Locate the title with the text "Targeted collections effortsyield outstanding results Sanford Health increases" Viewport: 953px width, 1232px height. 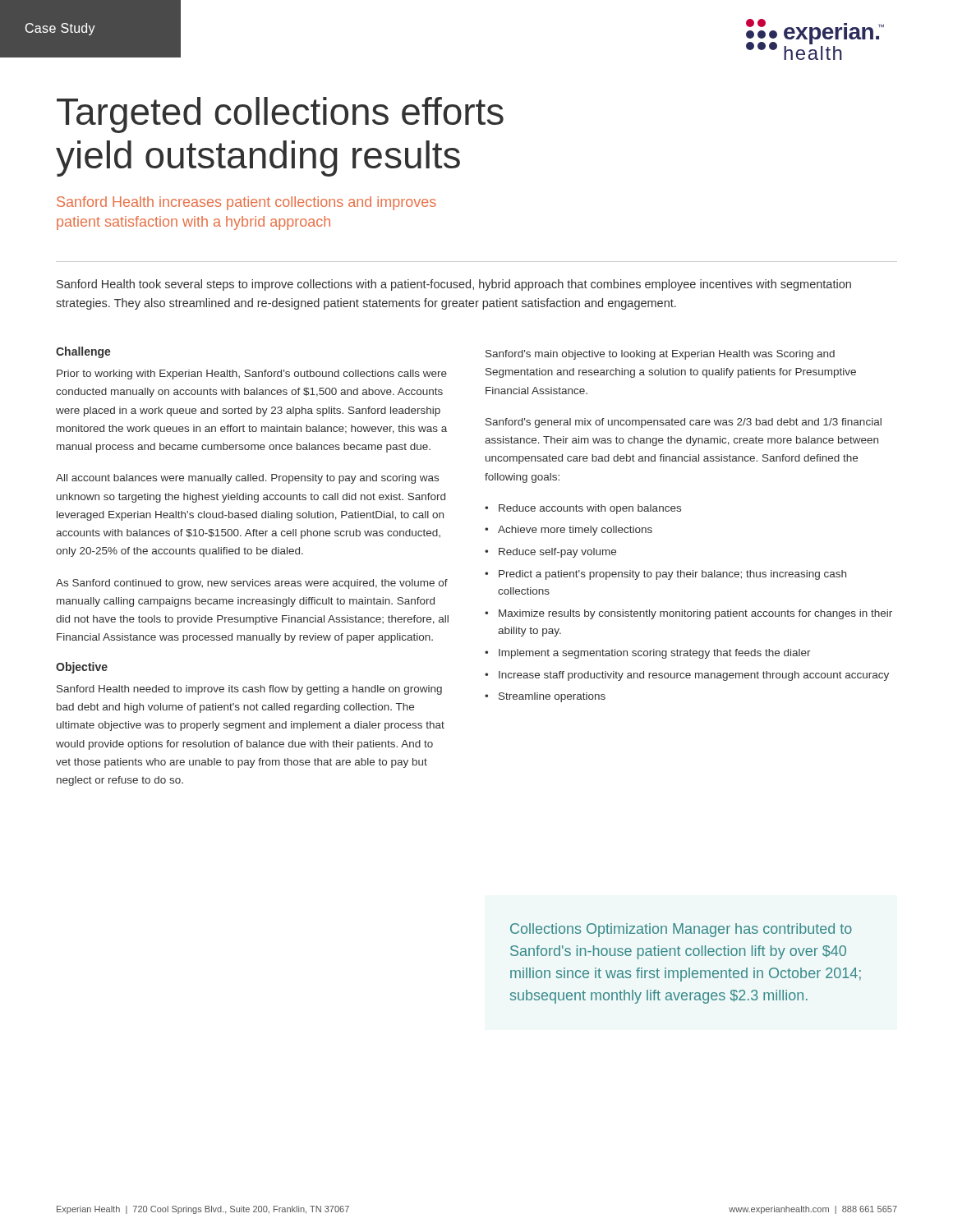point(343,161)
